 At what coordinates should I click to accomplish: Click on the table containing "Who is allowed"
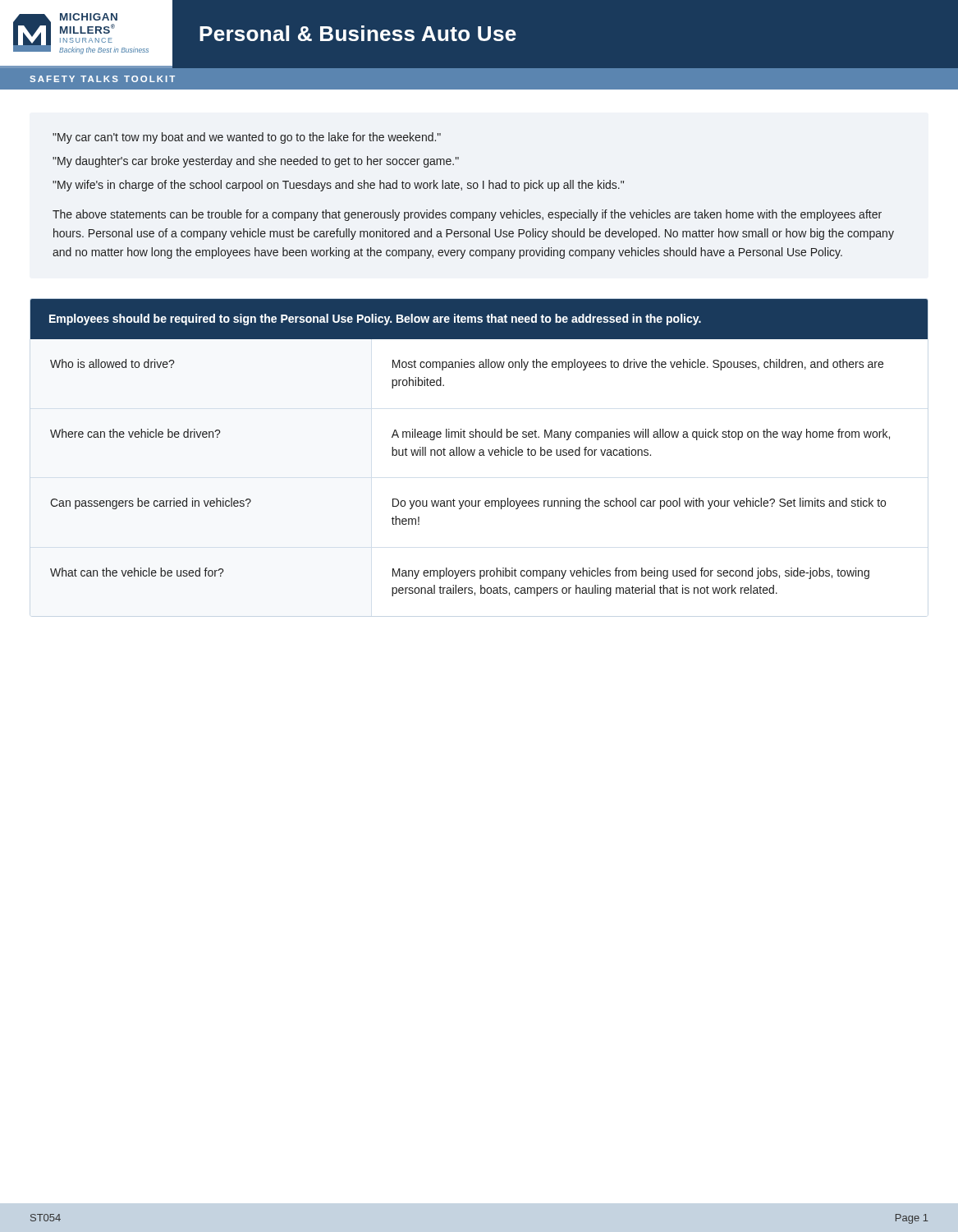point(479,478)
